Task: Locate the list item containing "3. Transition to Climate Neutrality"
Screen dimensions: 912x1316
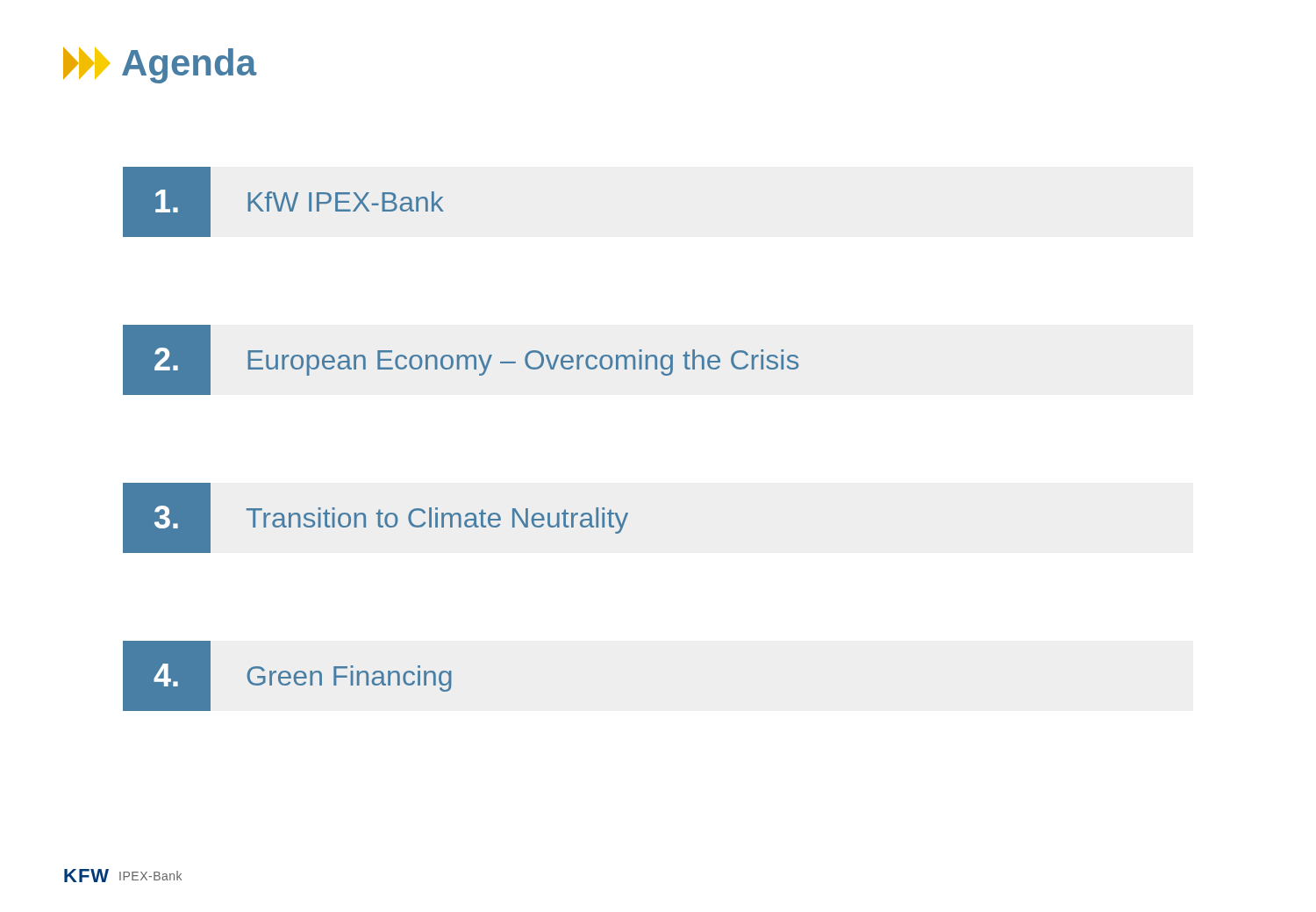Action: click(658, 518)
